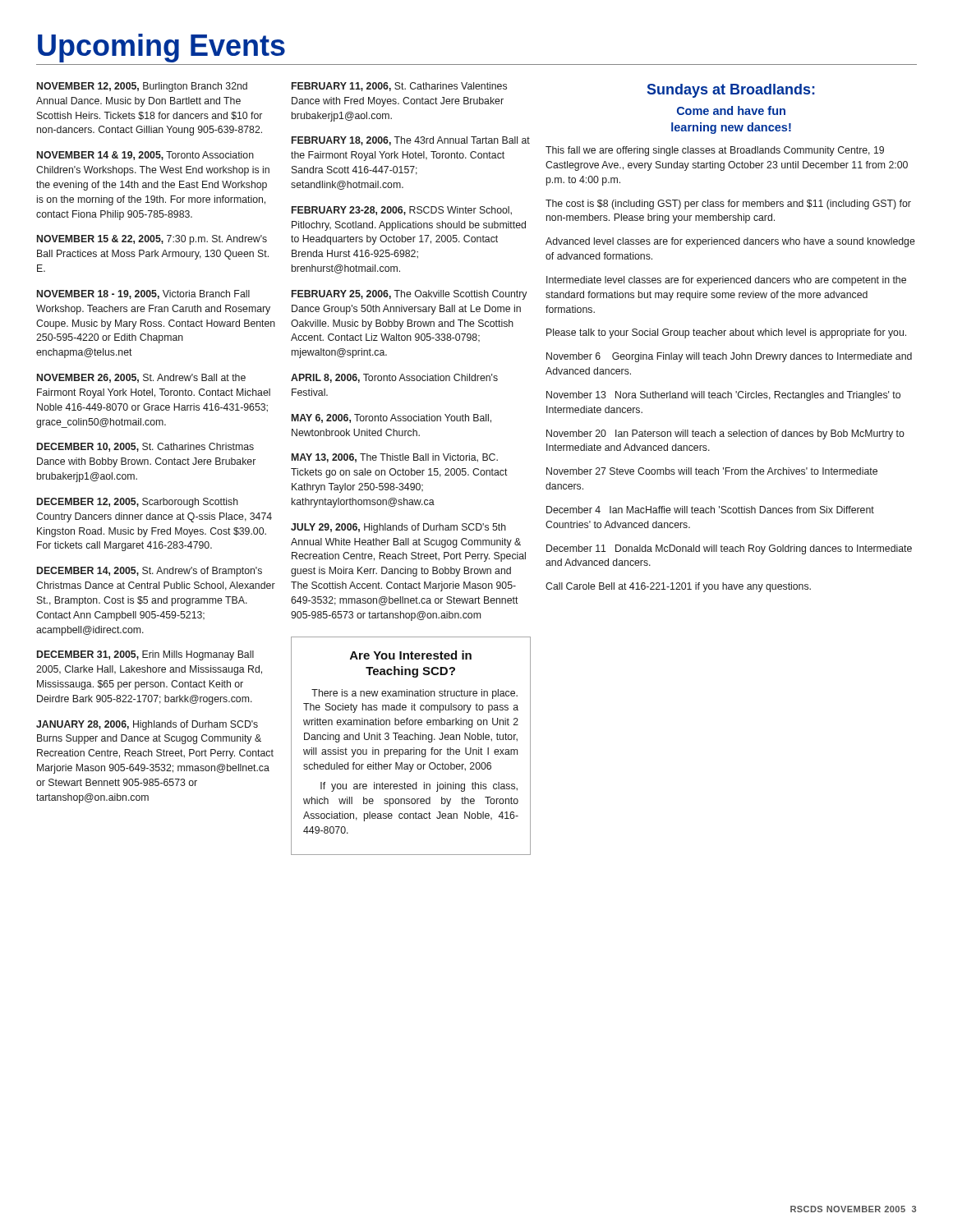Image resolution: width=953 pixels, height=1232 pixels.
Task: Point to the text block starting "December 11 Donalda"
Action: coord(729,556)
